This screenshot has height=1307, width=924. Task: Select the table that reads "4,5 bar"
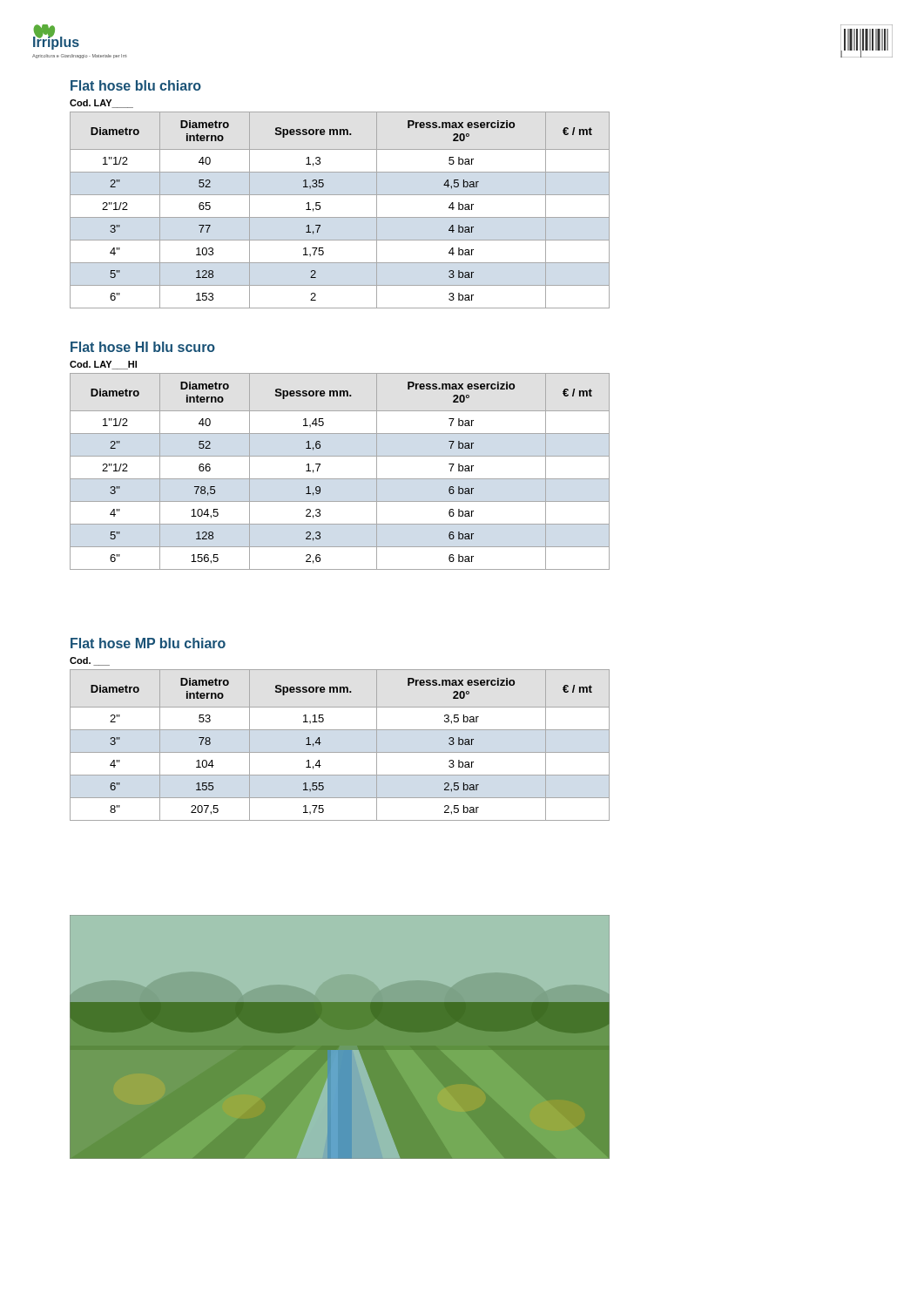(340, 210)
